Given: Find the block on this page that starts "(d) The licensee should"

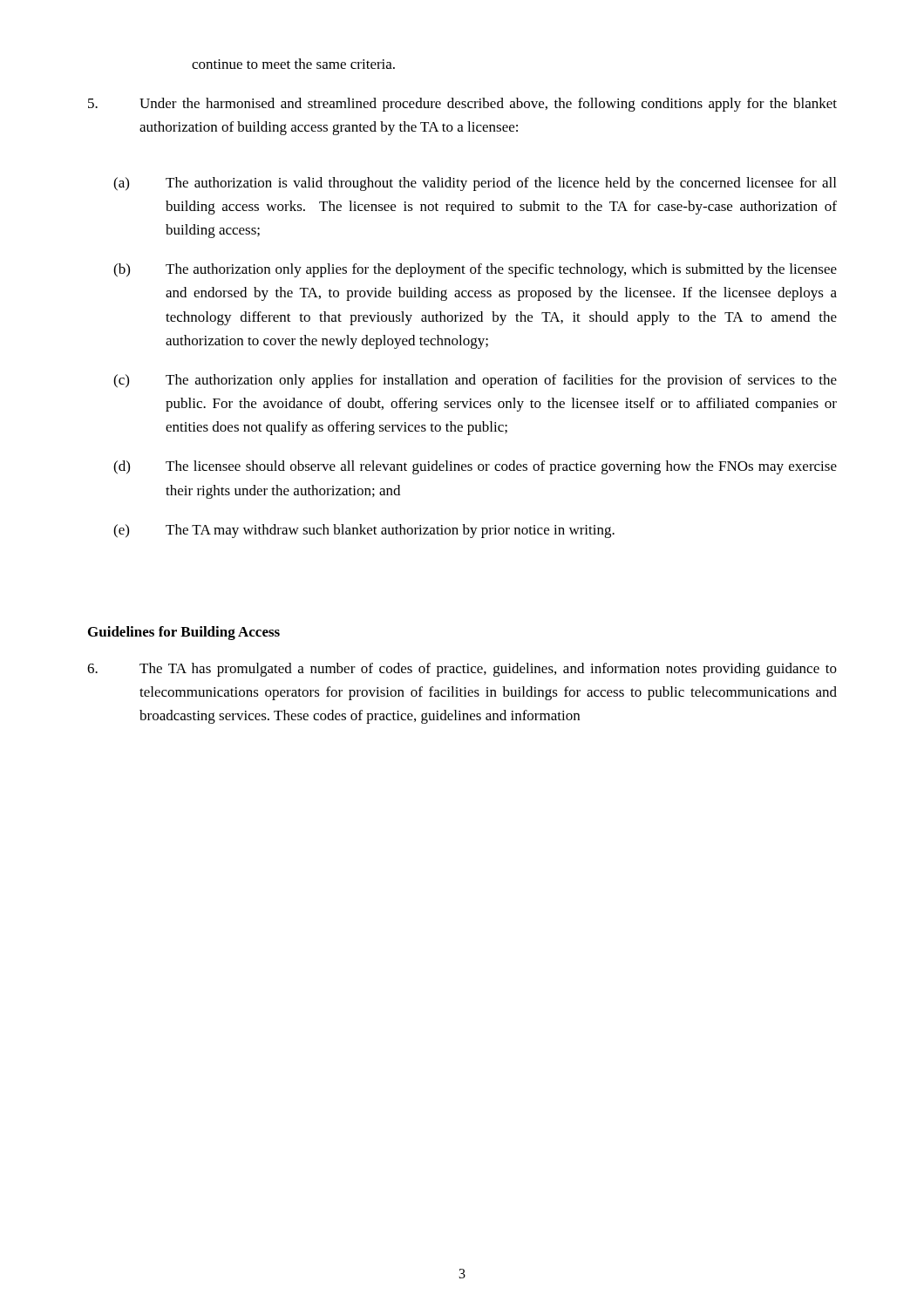Looking at the screenshot, I should coord(462,478).
